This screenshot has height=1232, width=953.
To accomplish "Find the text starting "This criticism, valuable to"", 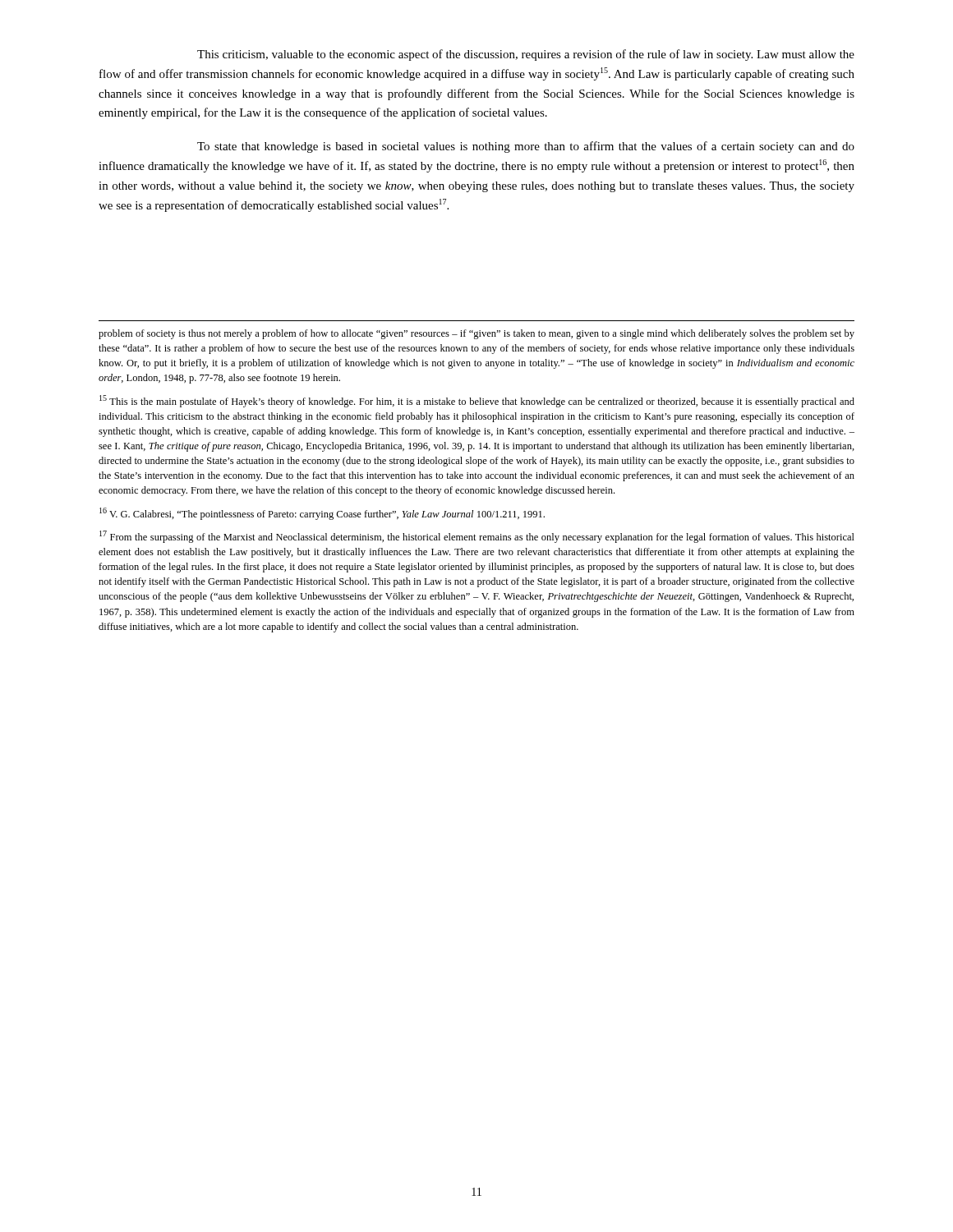I will [x=526, y=55].
